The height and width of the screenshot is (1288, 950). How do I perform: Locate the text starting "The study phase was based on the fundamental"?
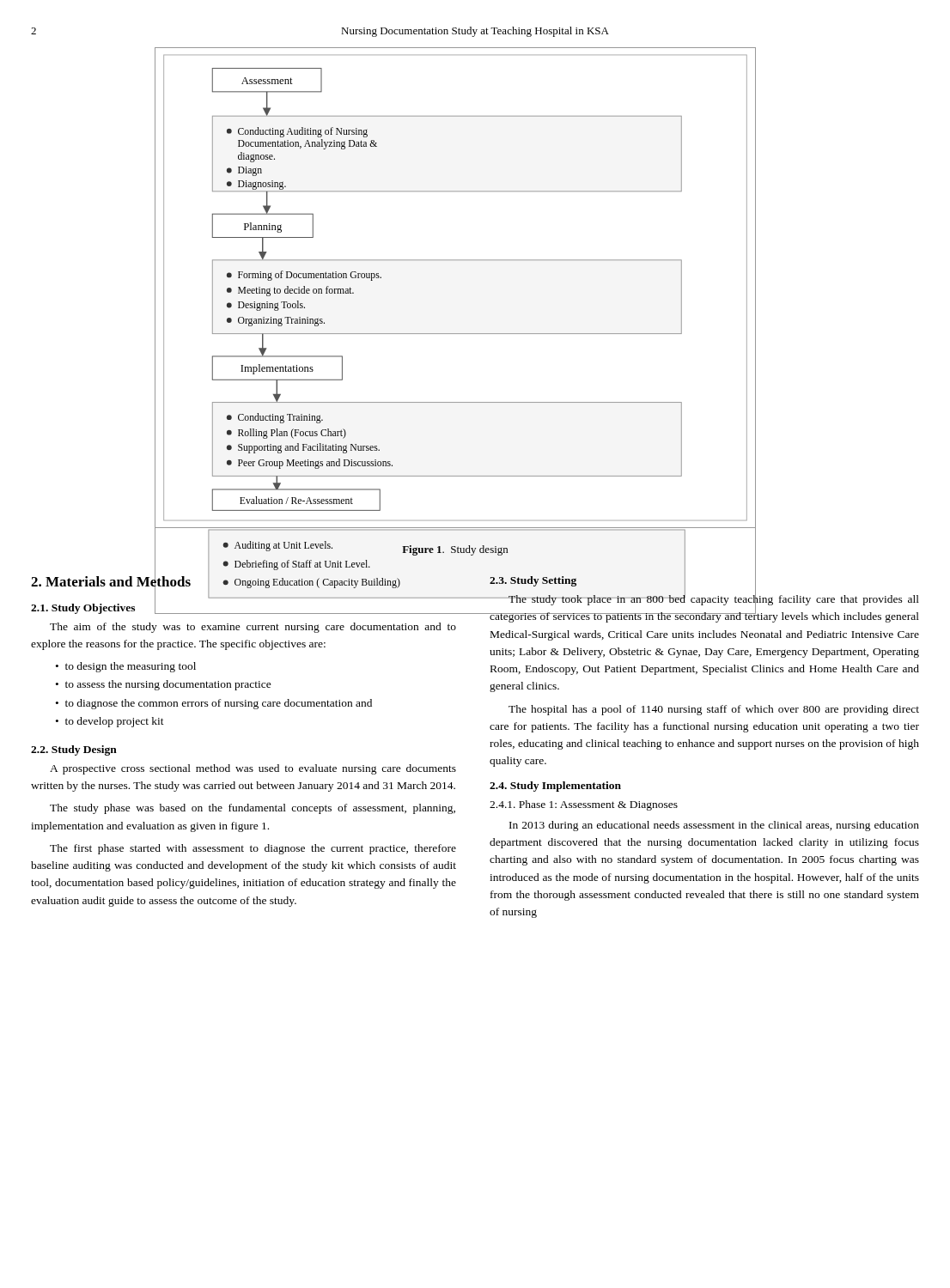(243, 817)
